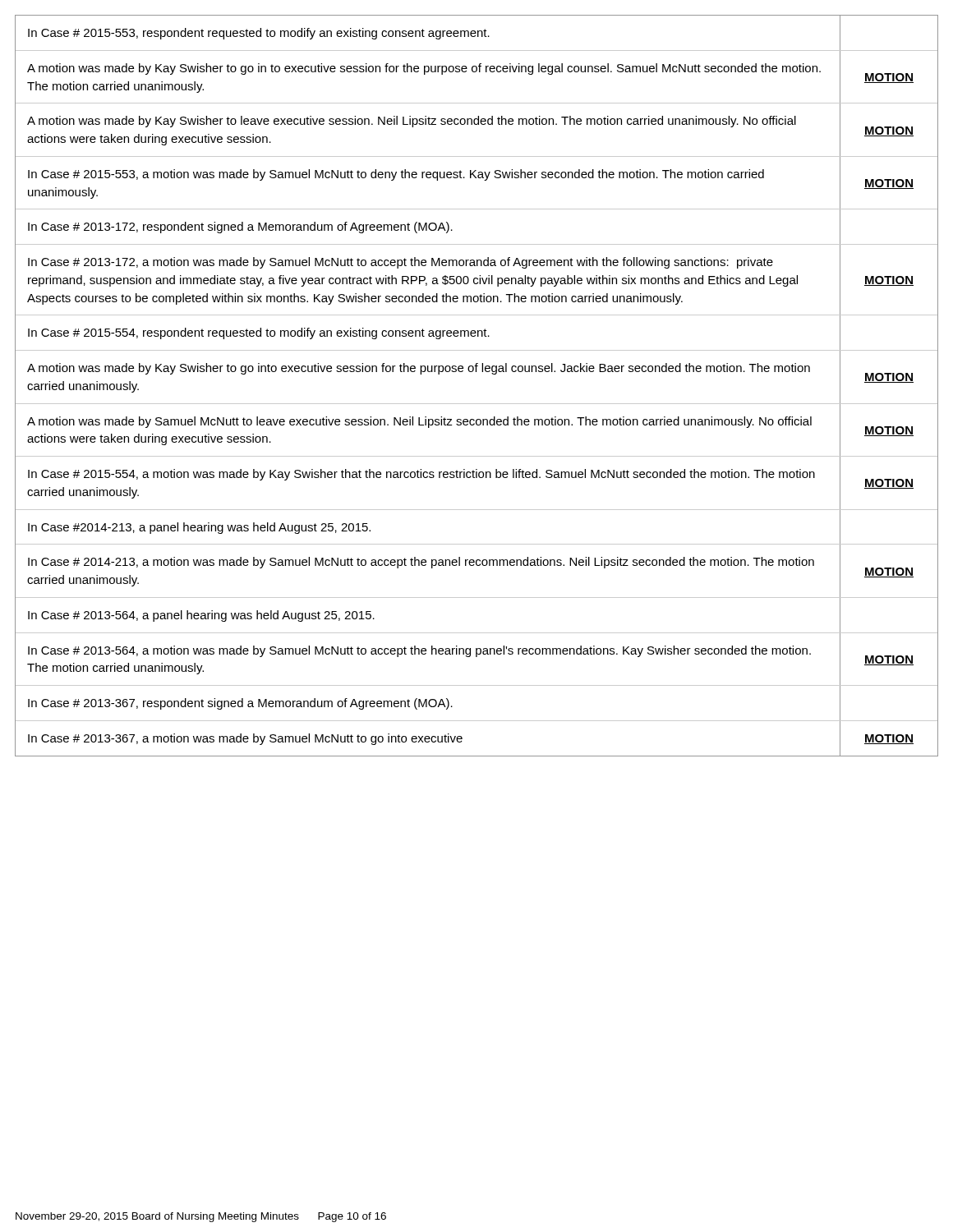Click the passage that begins "In Case #2014-213, a panel hearing was"

tap(199, 526)
